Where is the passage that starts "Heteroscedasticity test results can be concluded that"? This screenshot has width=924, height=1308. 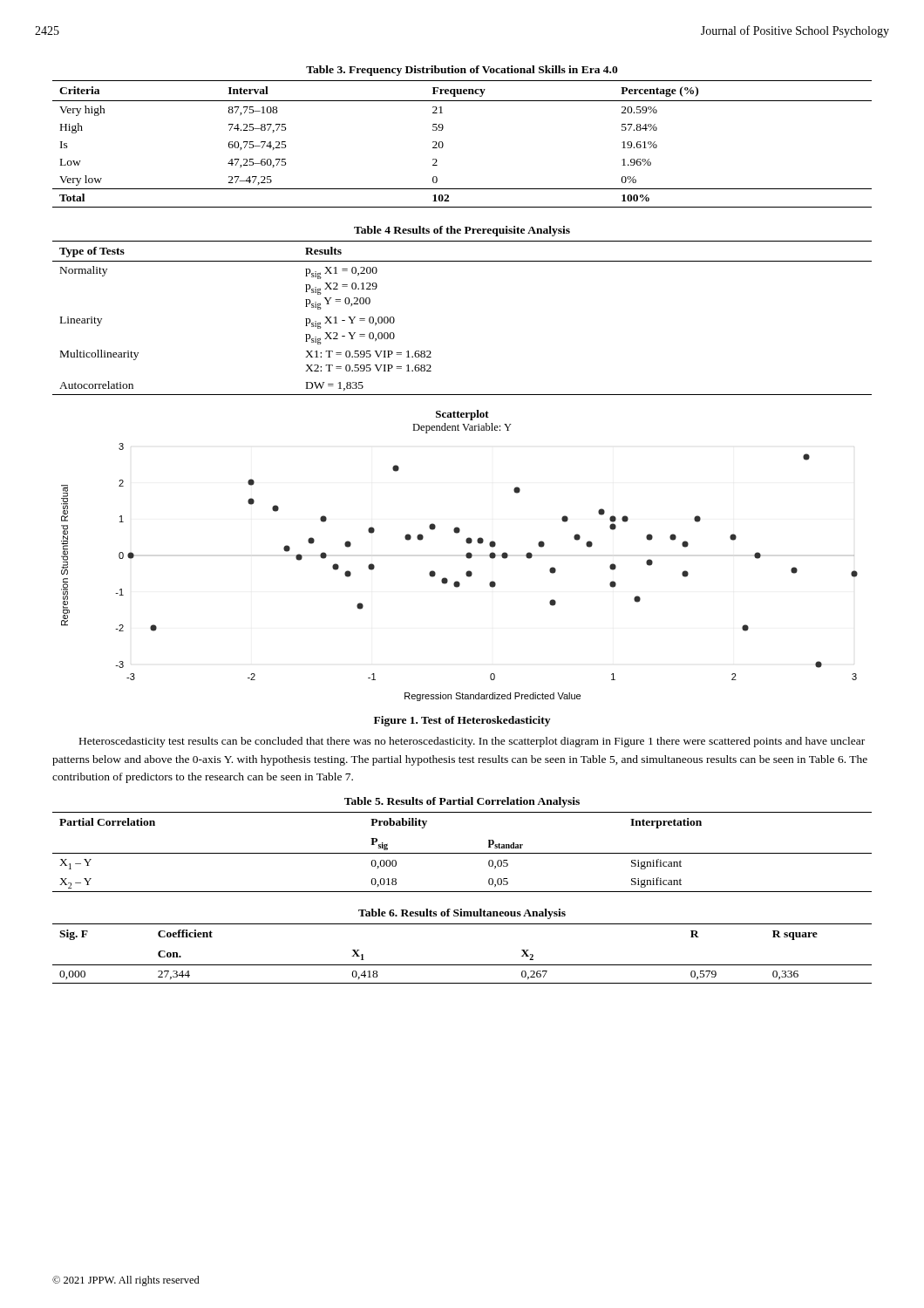[460, 759]
